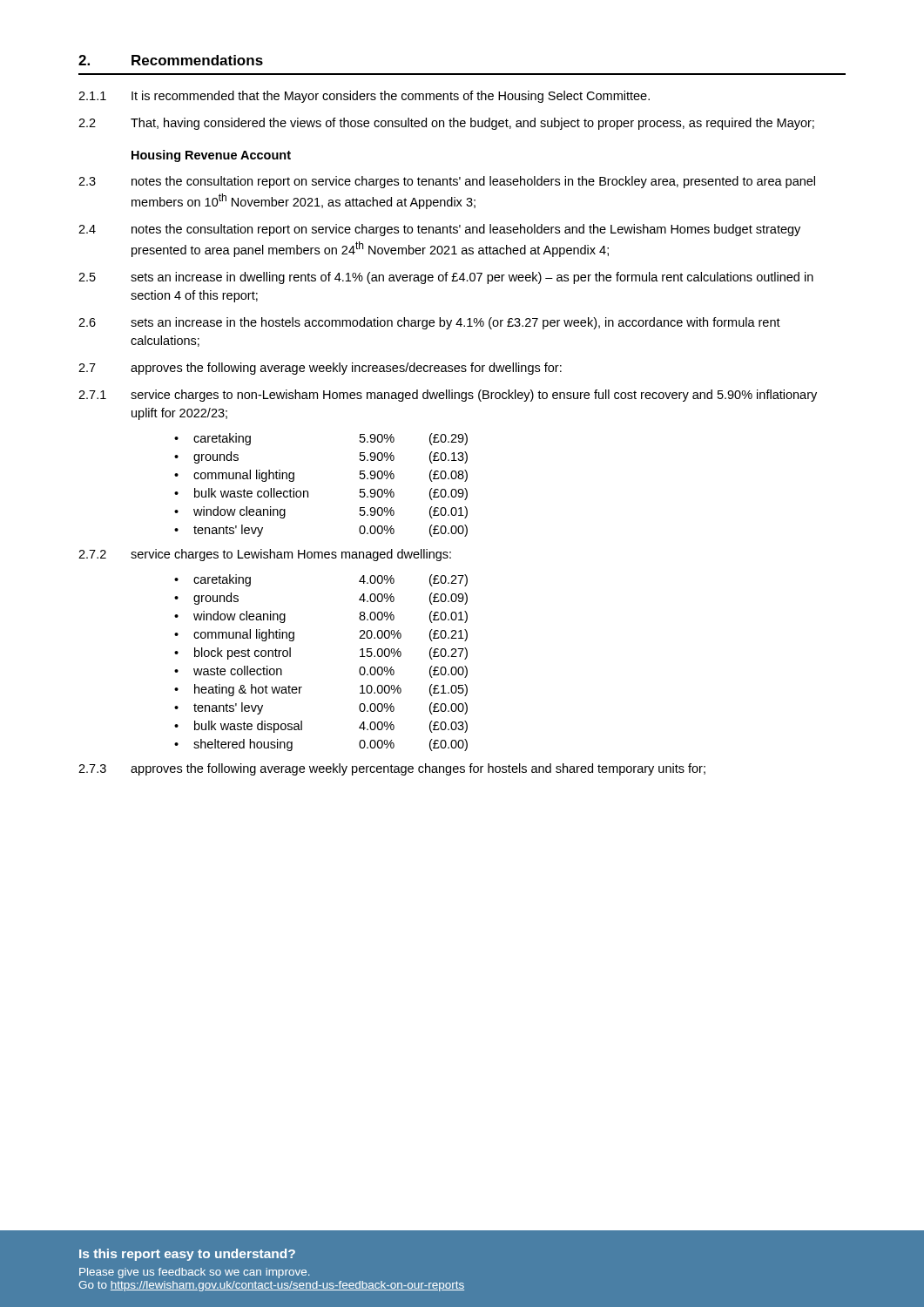Screen dimensions: 1307x924
Task: Click on the section header containing "Housing Revenue Account"
Action: point(211,155)
